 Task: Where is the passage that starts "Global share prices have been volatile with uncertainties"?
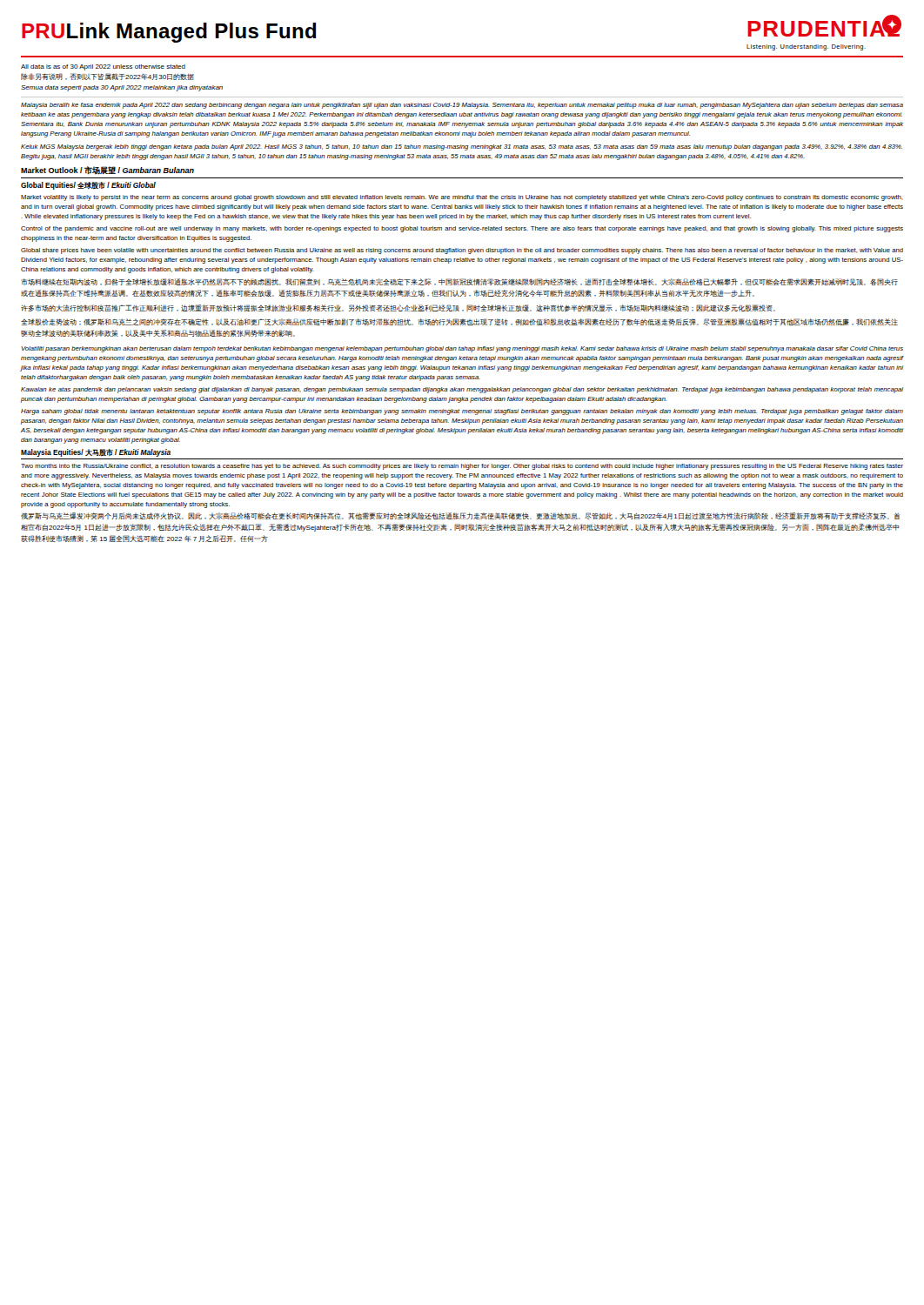click(462, 260)
